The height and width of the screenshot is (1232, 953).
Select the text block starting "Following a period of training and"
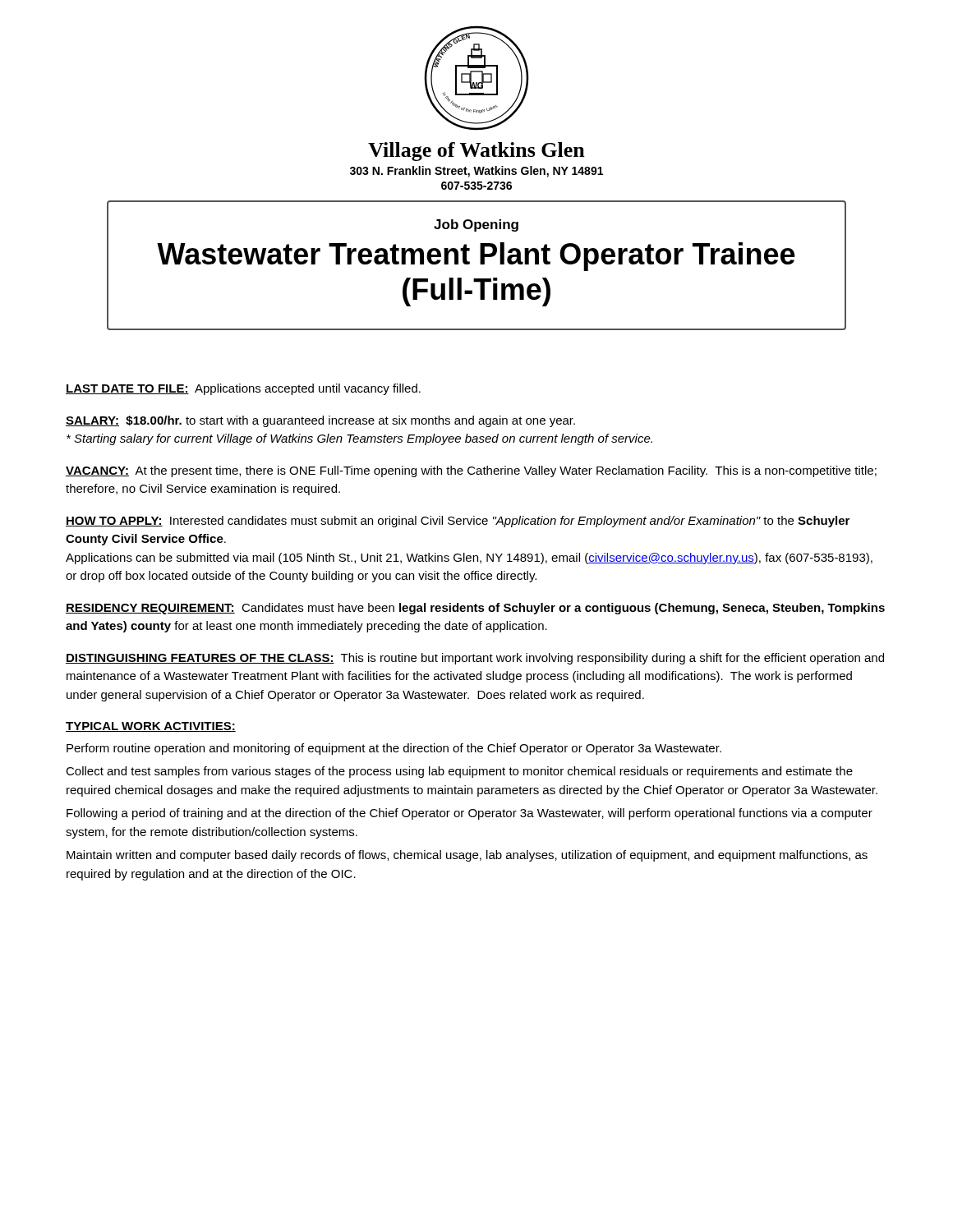[x=476, y=823]
